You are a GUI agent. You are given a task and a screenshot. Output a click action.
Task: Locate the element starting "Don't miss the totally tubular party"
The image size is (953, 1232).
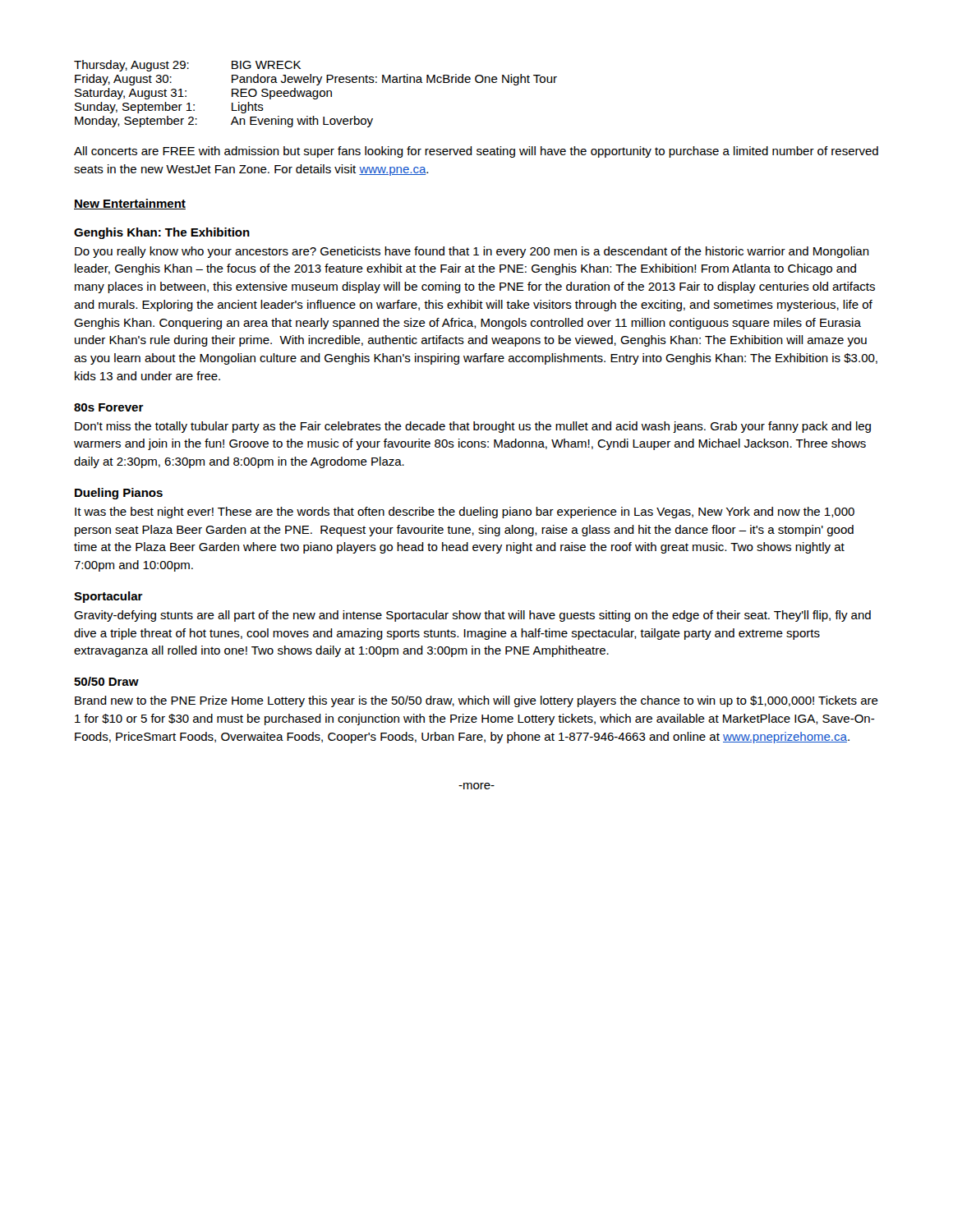[x=473, y=443]
